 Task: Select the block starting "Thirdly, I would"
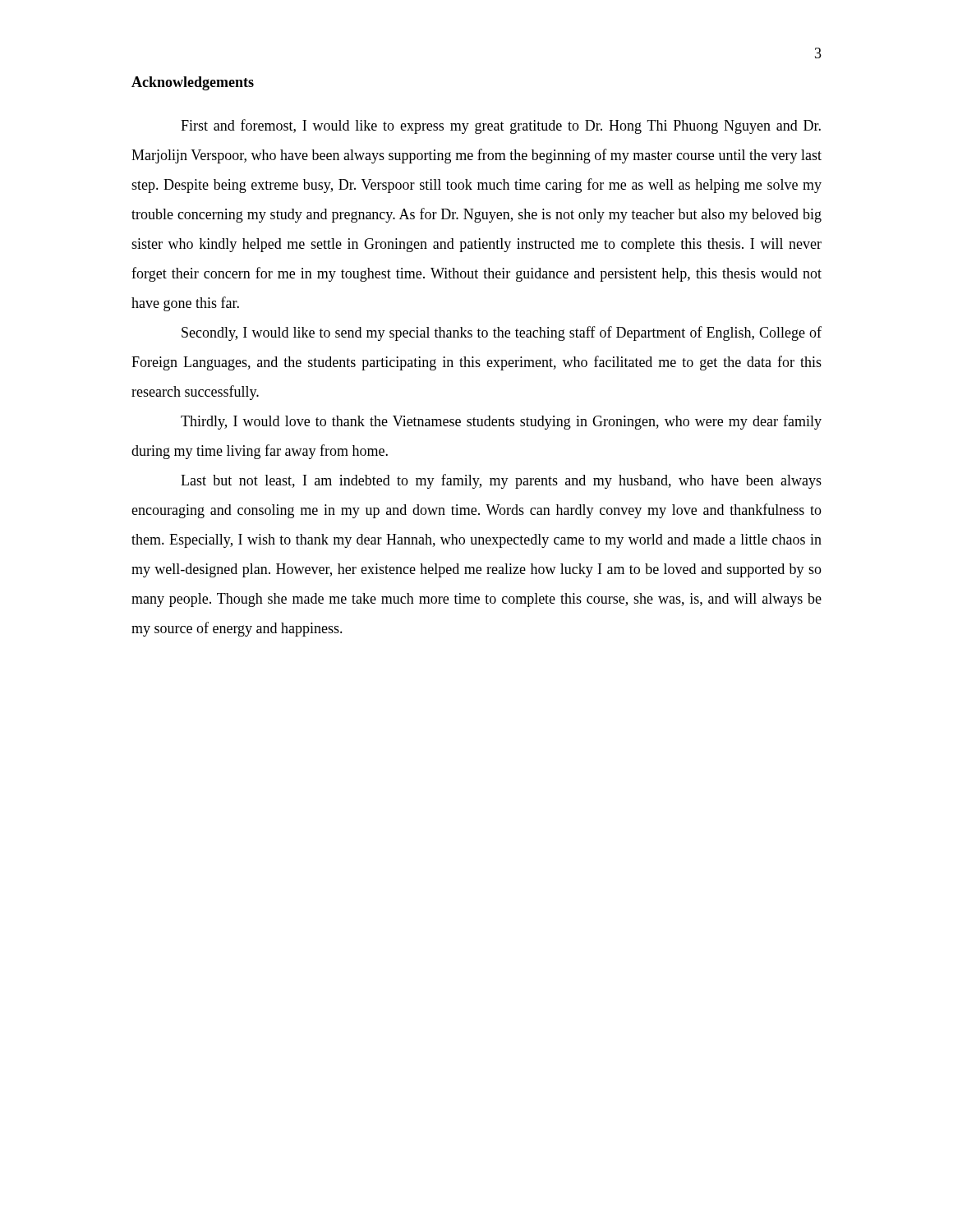coord(476,436)
